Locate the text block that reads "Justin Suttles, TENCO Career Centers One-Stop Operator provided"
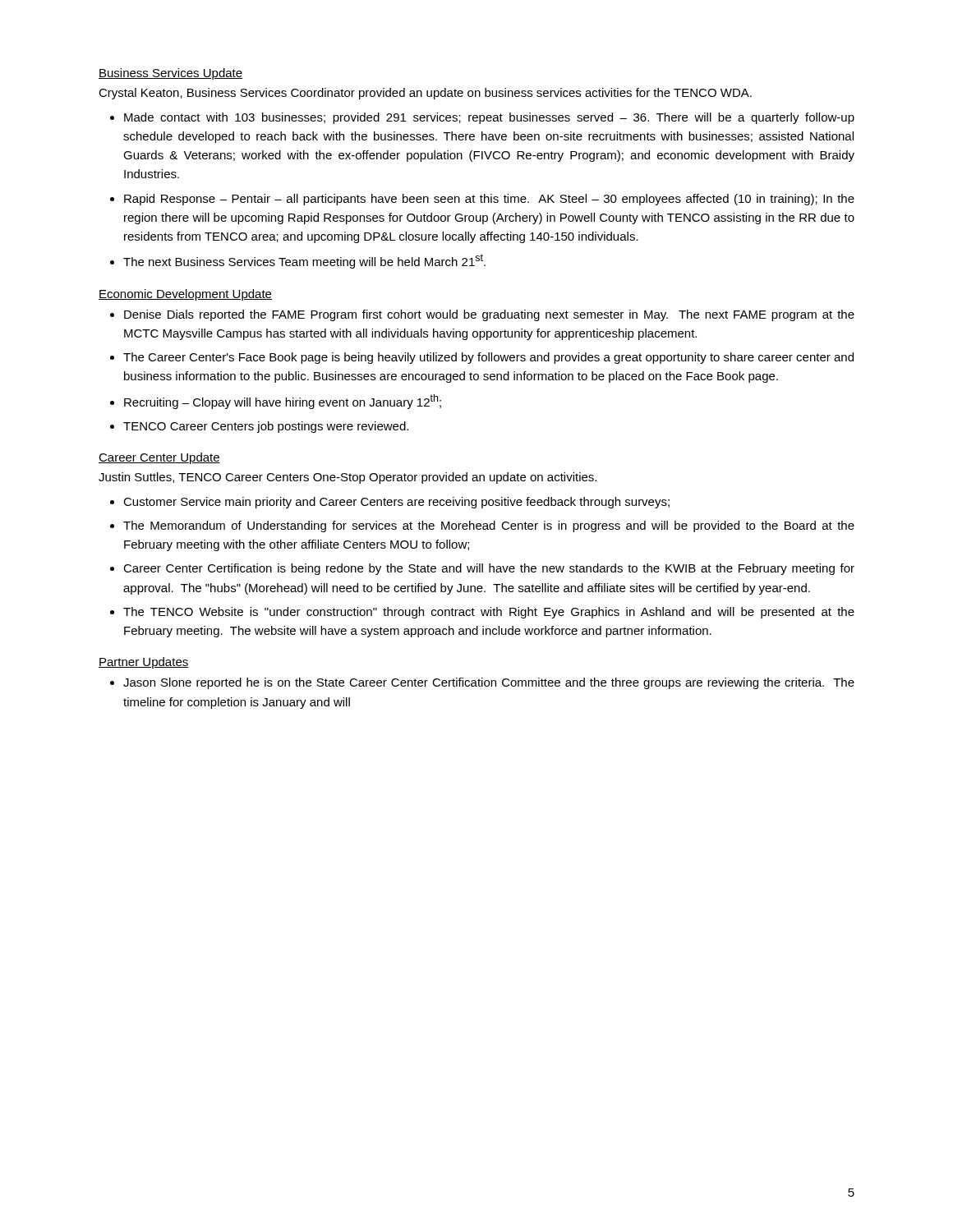 (x=348, y=477)
